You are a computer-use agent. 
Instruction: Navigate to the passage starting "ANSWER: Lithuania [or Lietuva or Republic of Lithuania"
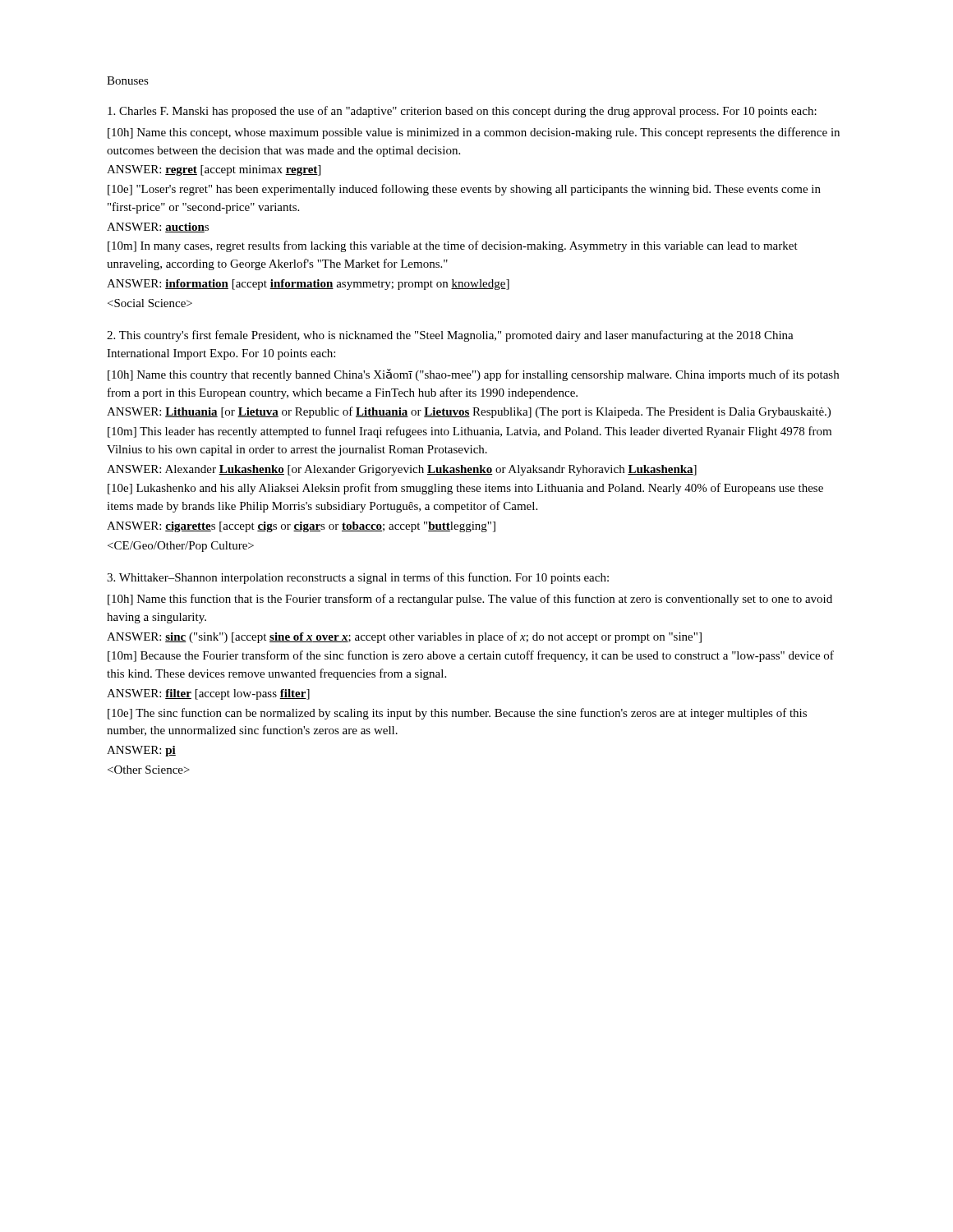tap(469, 412)
